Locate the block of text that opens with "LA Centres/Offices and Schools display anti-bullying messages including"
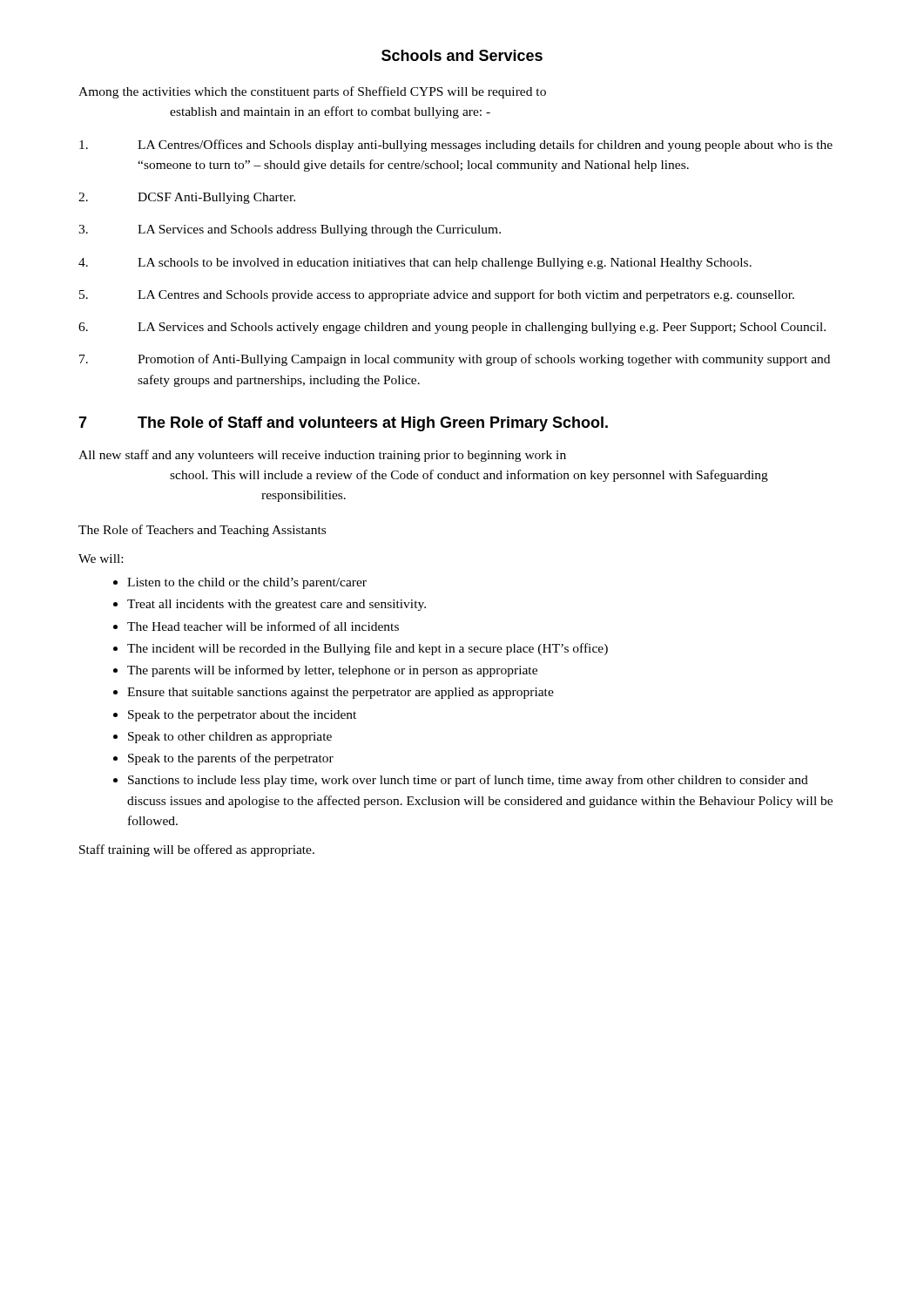The image size is (924, 1307). coord(462,154)
